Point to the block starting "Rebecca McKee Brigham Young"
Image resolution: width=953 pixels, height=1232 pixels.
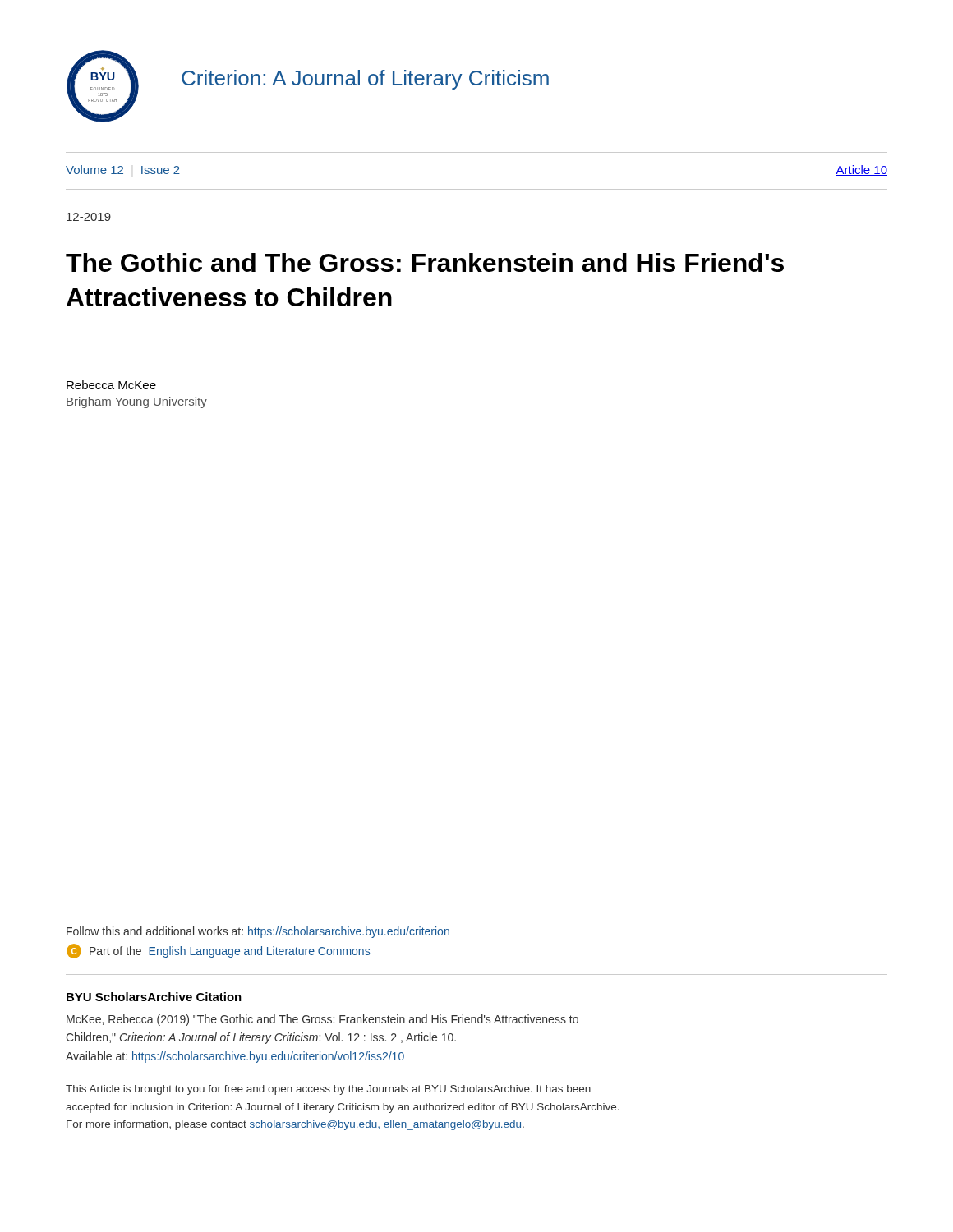tap(136, 393)
